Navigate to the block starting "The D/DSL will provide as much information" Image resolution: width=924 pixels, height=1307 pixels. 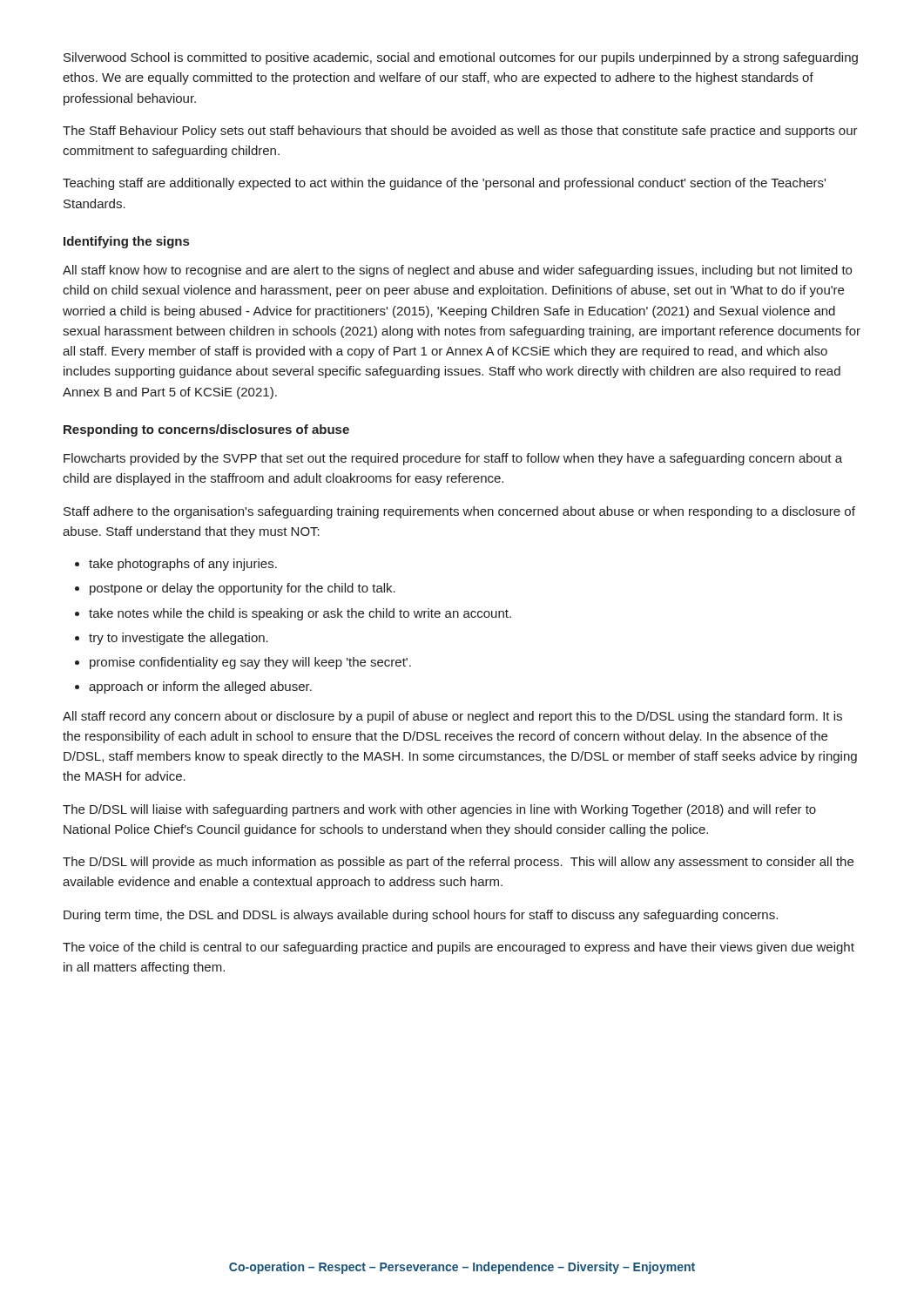coord(458,871)
